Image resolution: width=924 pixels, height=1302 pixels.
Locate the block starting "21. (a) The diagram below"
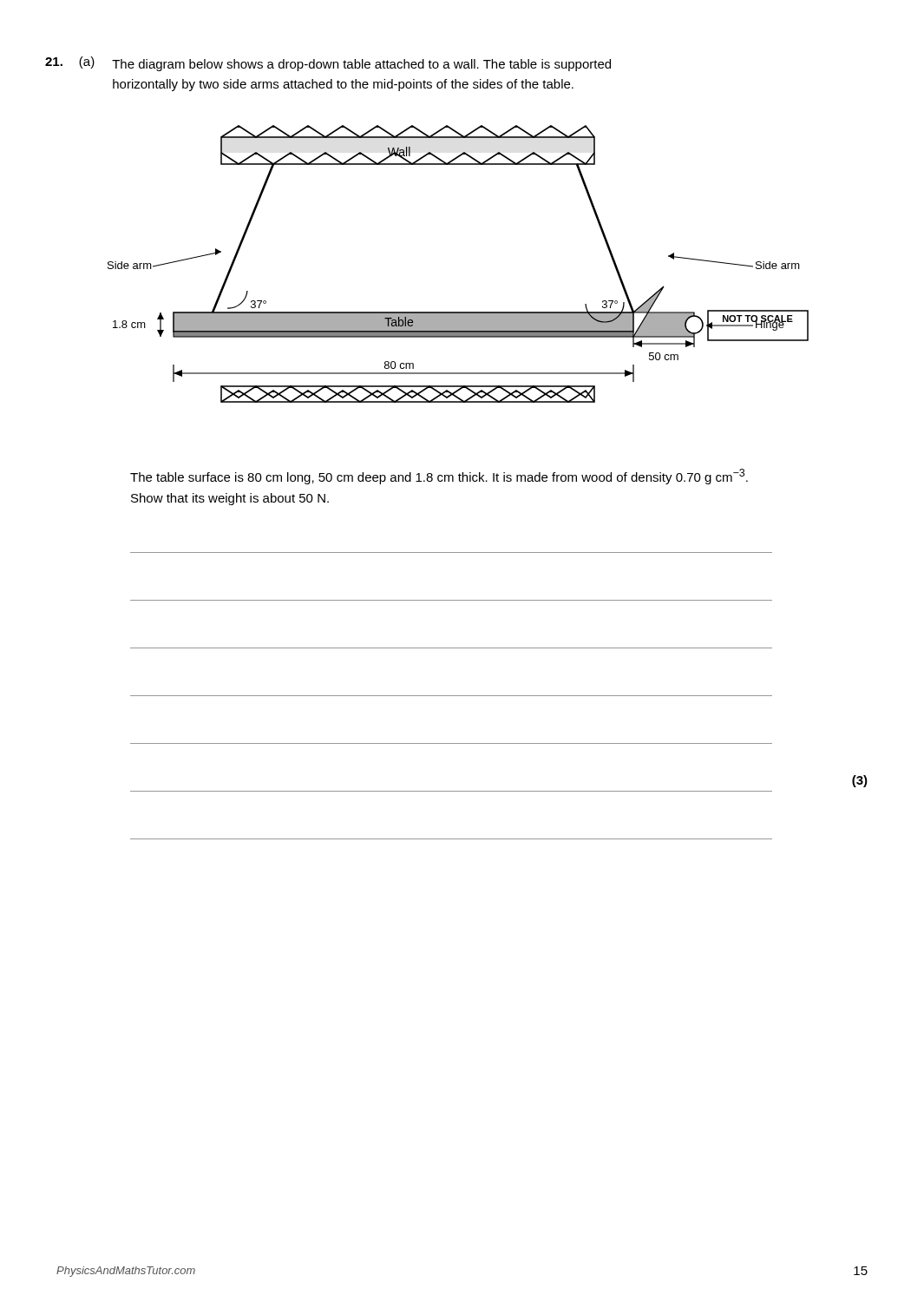[328, 74]
